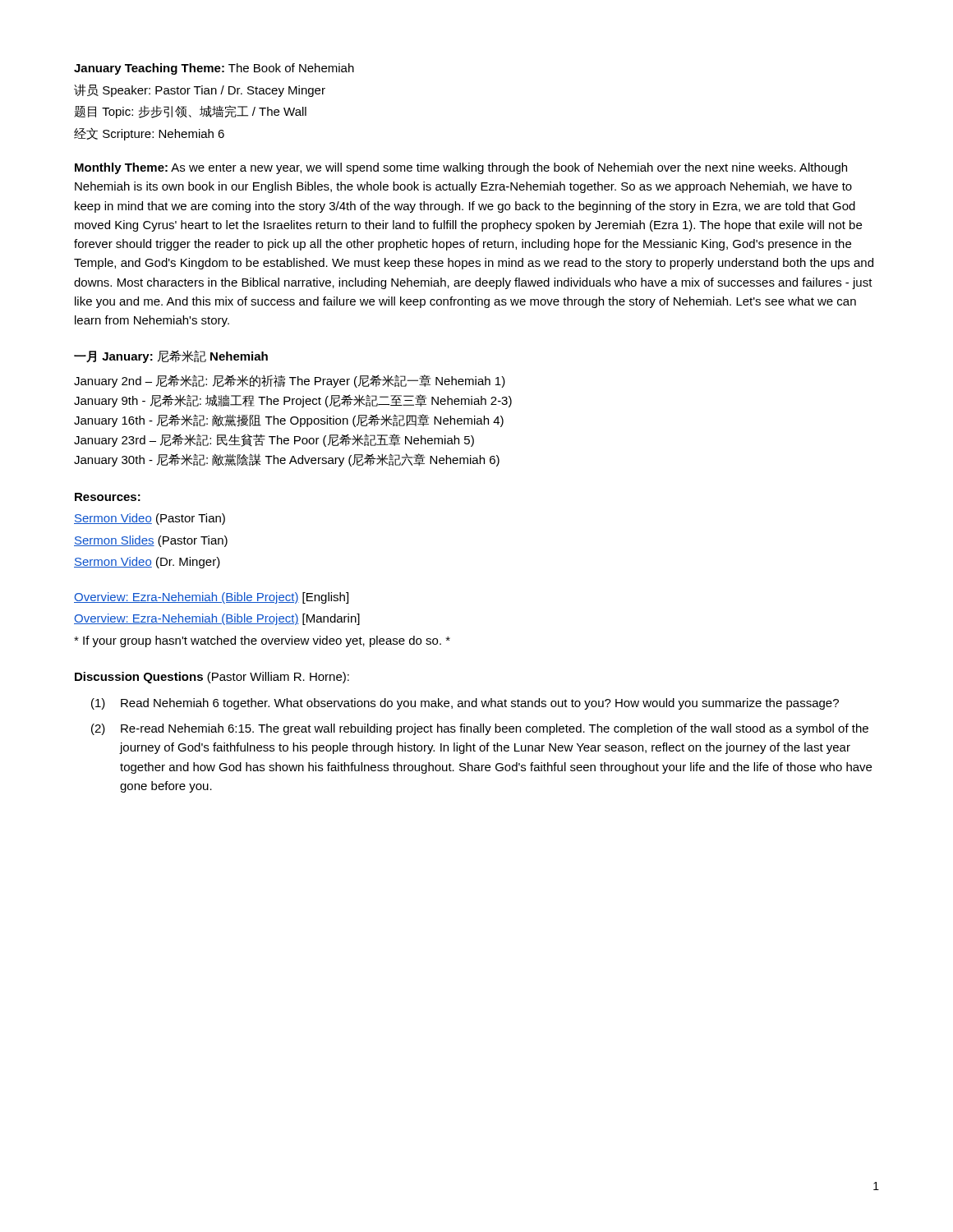Locate the text block containing "January Teaching Theme: The Book"
Screen dimensions: 1232x953
click(x=214, y=69)
